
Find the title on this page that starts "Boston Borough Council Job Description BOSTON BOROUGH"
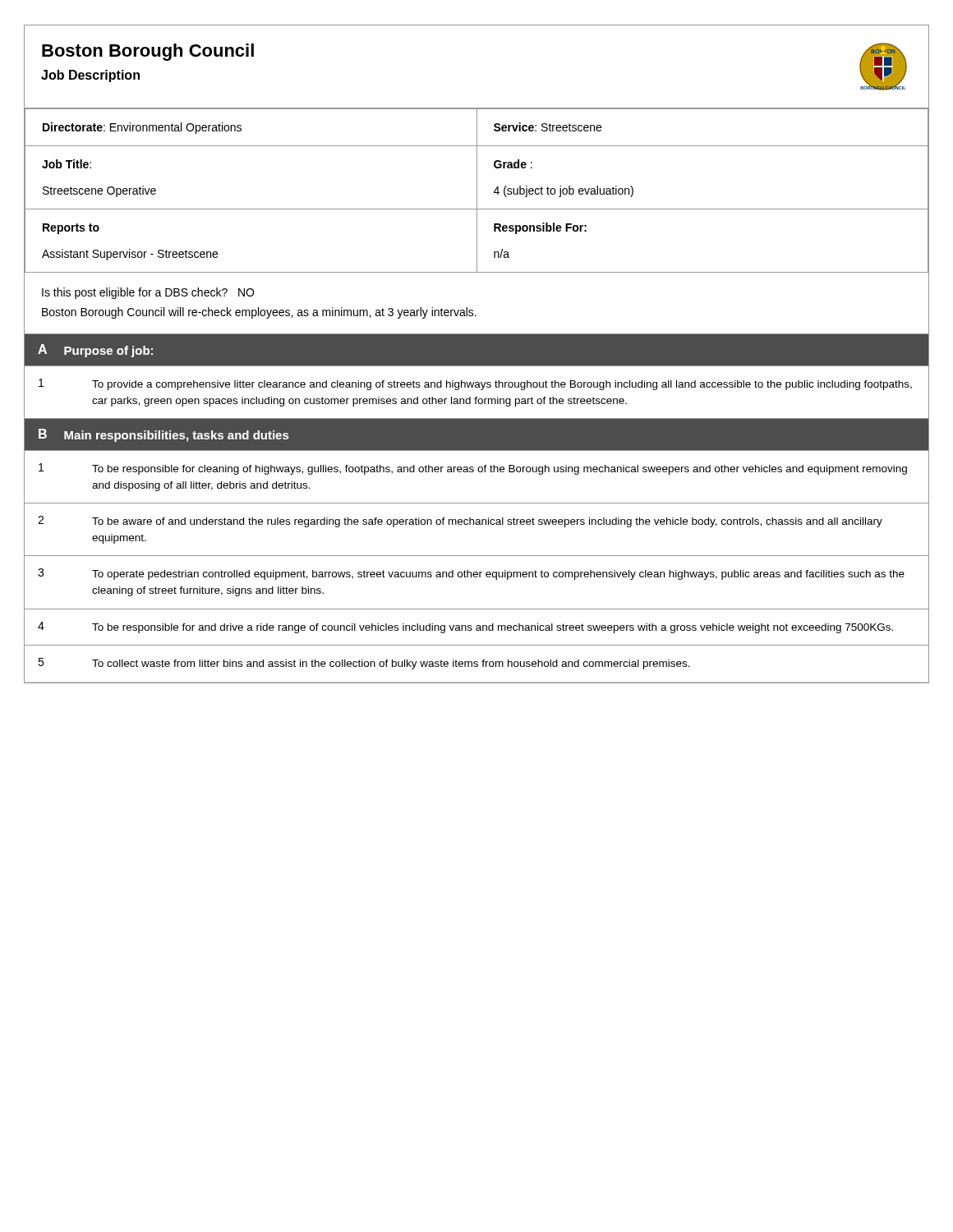[x=138, y=73]
